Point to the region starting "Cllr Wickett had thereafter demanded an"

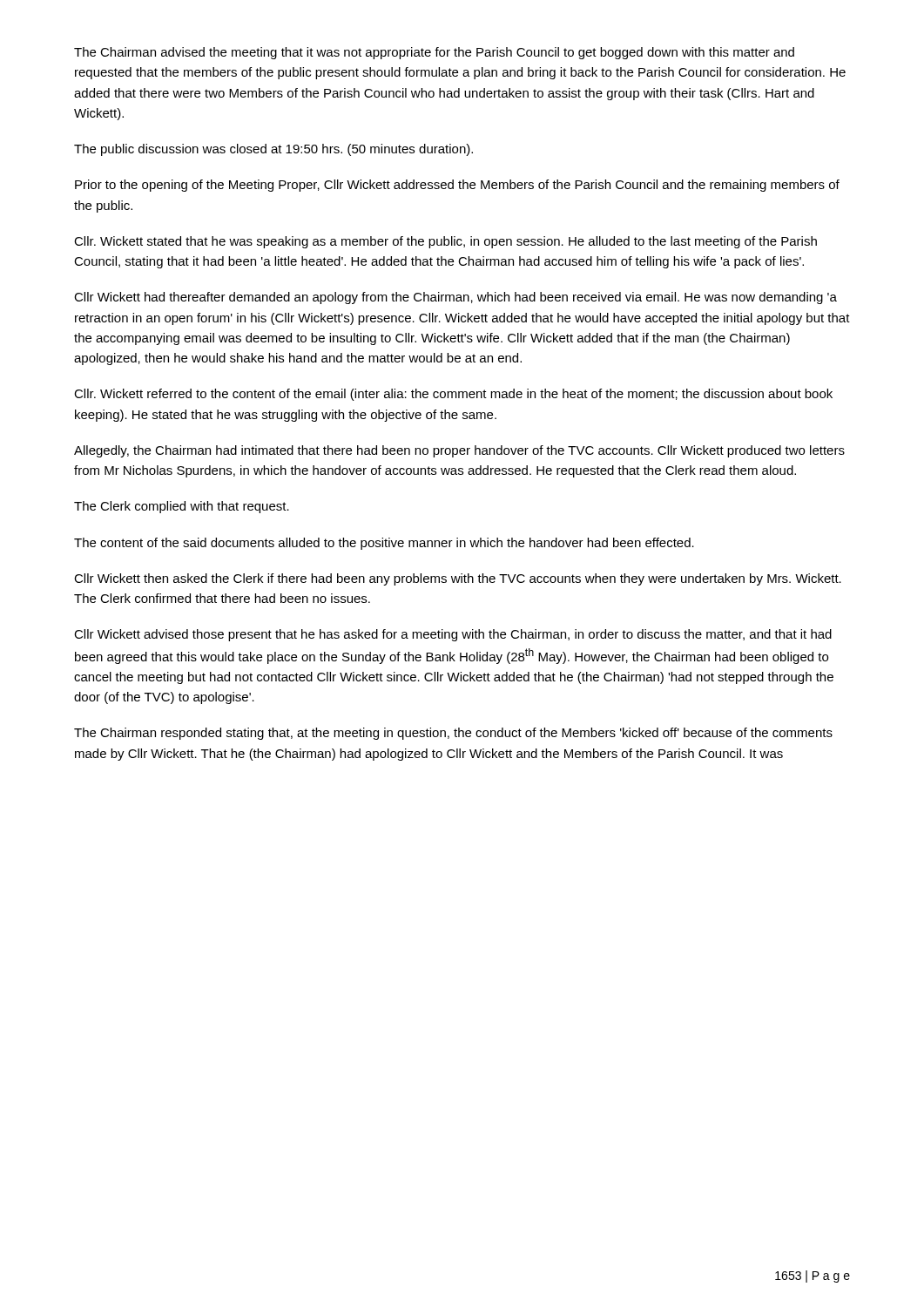point(462,327)
